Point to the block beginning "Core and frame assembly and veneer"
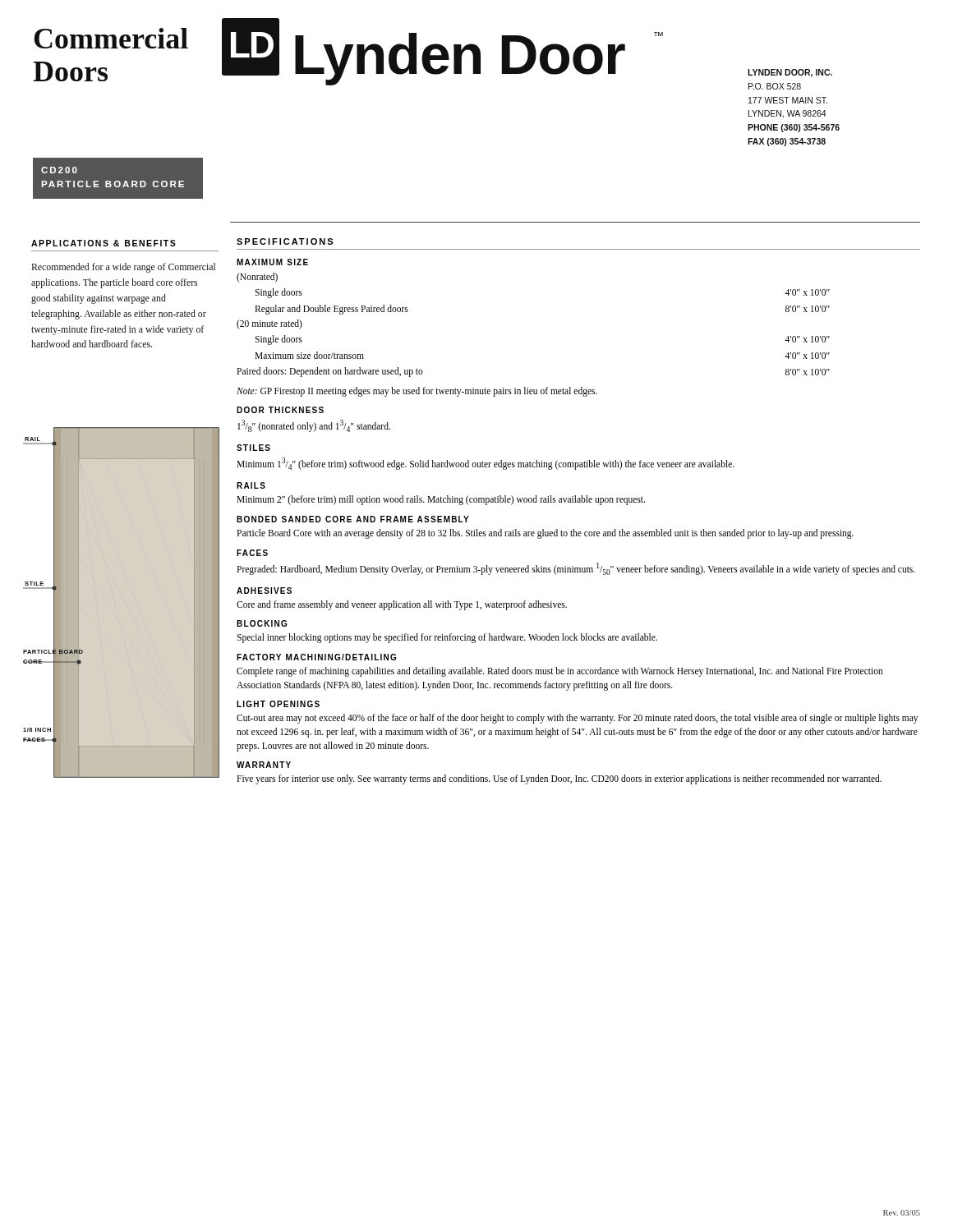The image size is (953, 1232). tap(402, 604)
